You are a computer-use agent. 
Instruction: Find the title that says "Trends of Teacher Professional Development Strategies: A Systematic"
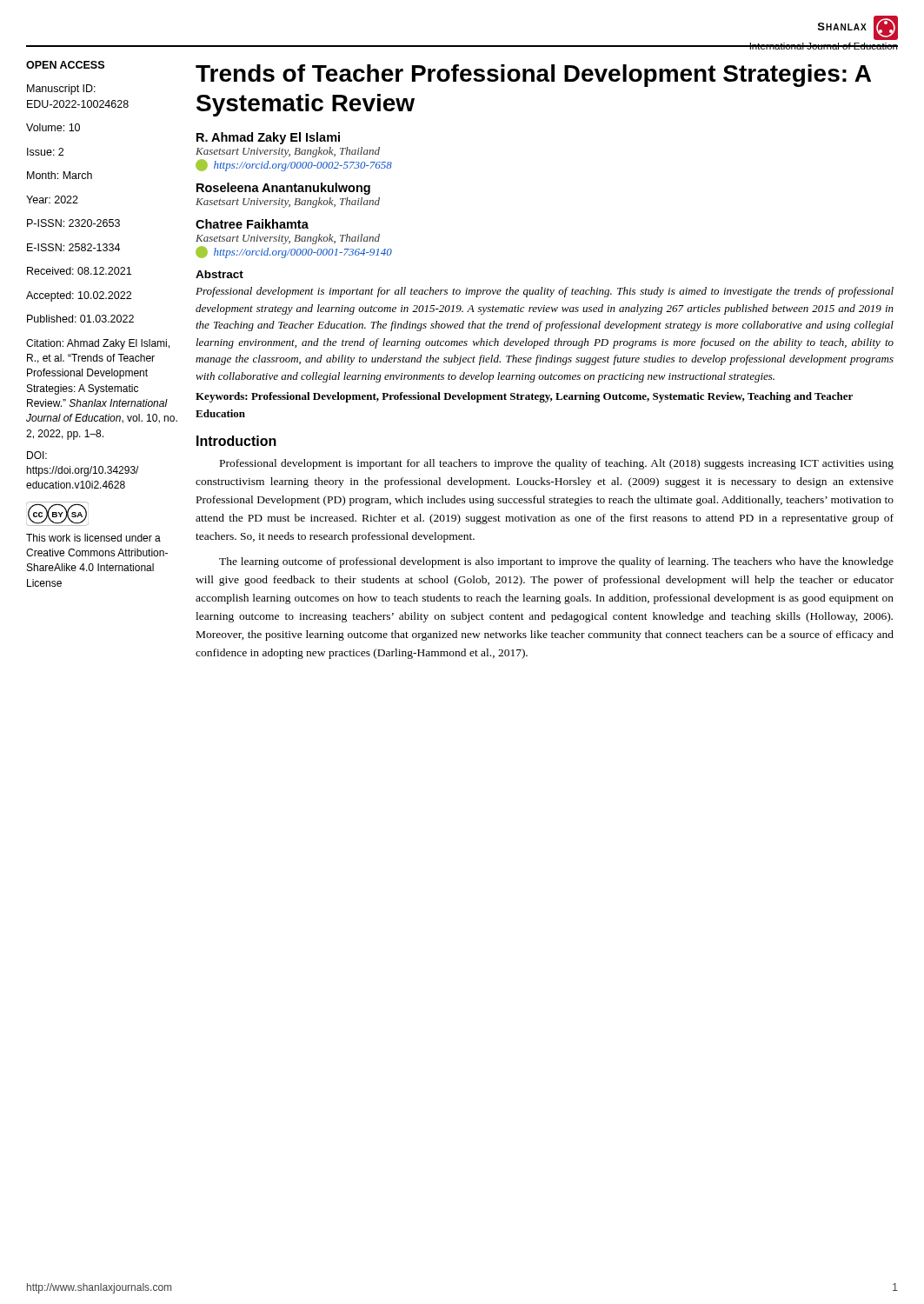(x=533, y=88)
